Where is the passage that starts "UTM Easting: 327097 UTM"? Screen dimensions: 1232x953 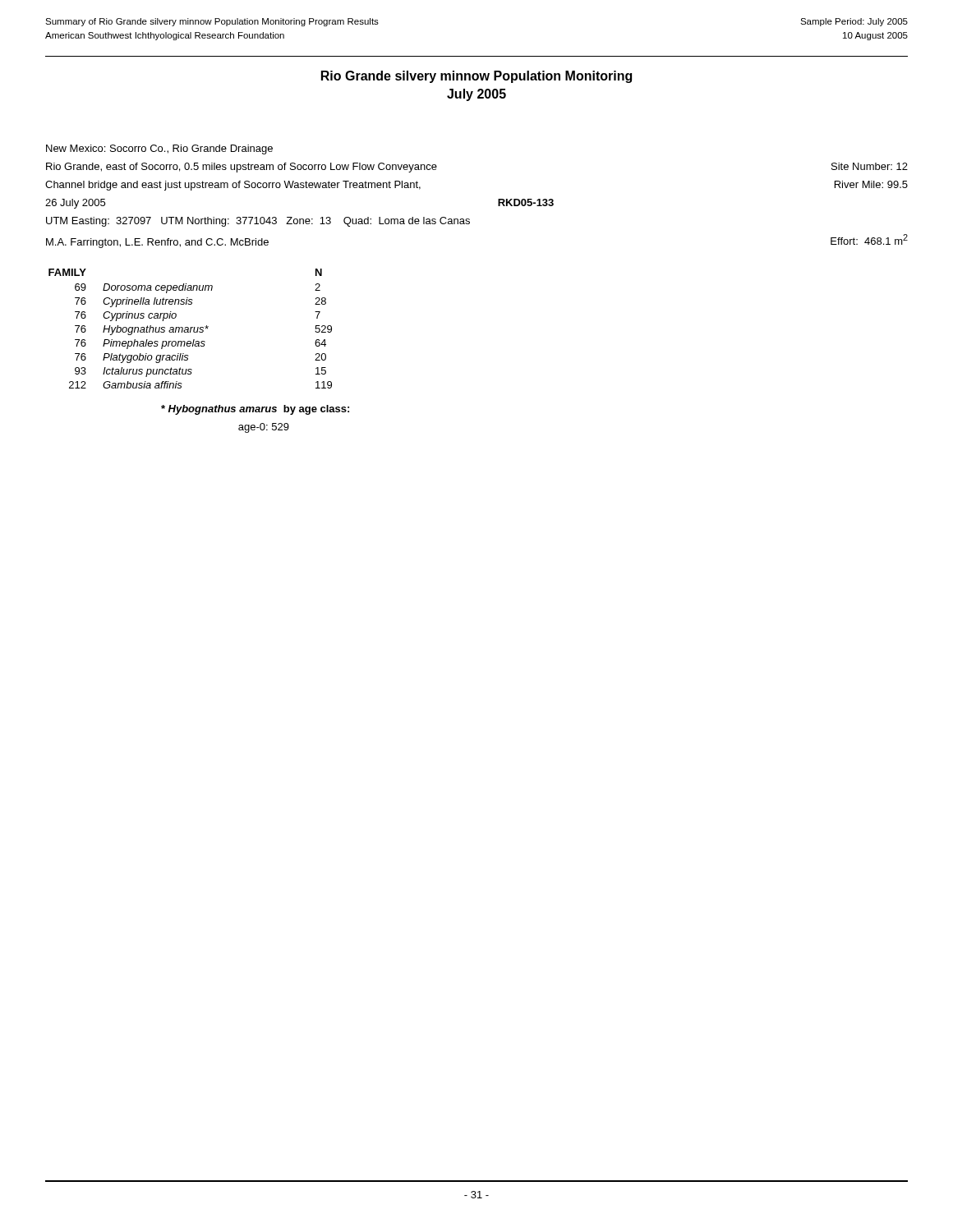tap(258, 221)
